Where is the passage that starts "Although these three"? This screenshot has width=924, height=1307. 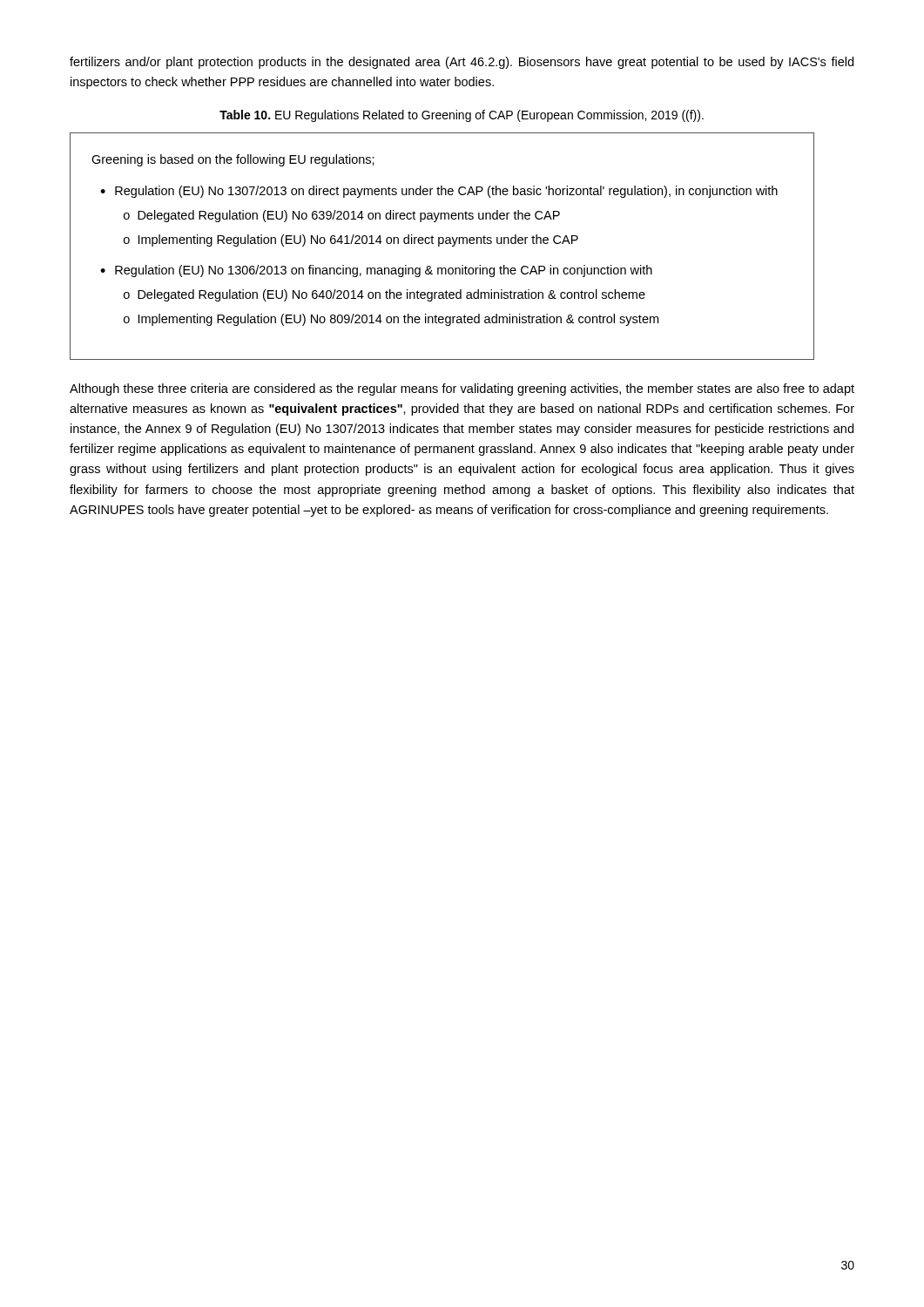pyautogui.click(x=462, y=449)
